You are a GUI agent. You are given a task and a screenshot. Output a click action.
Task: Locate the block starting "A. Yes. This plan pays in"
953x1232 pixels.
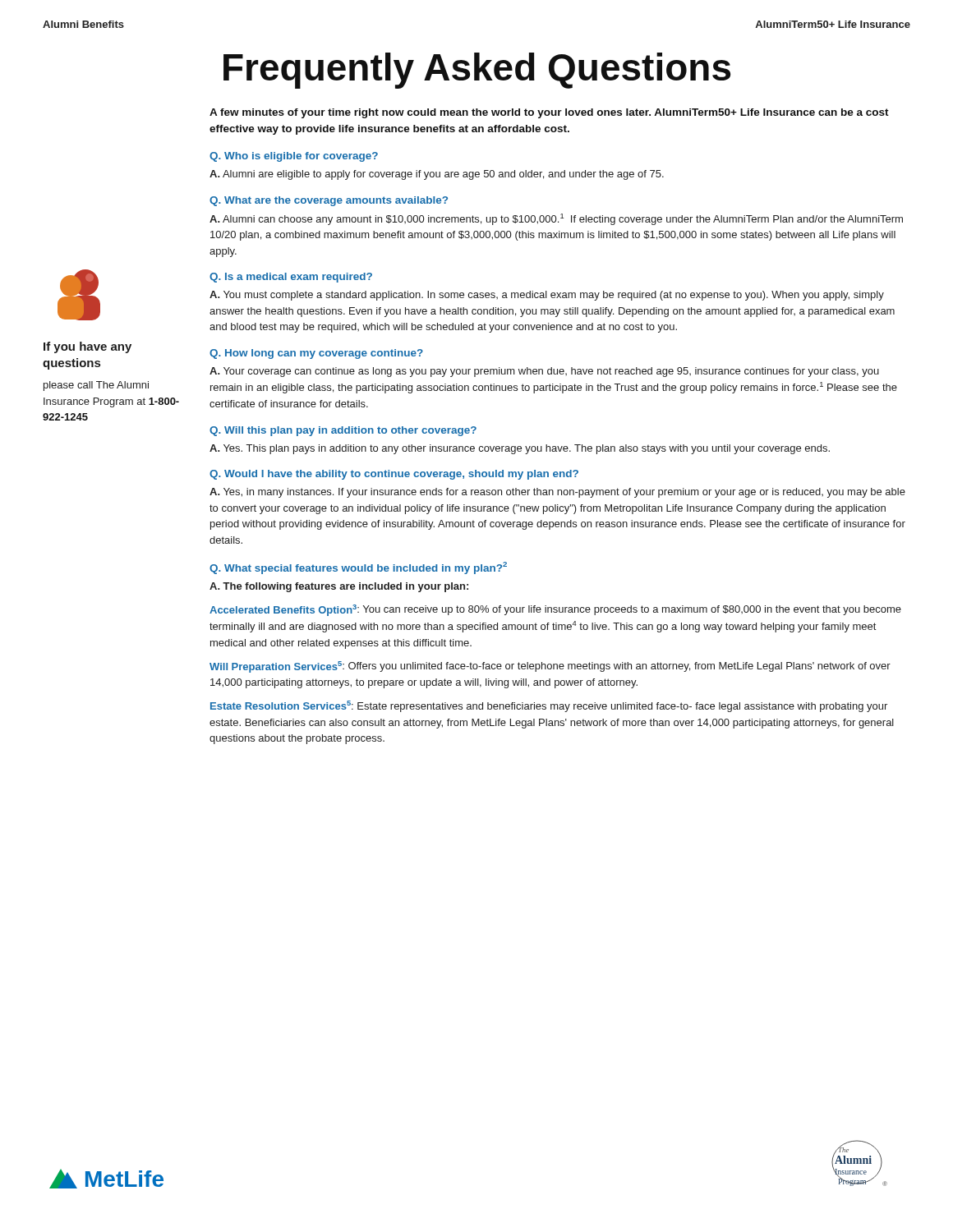pyautogui.click(x=520, y=448)
